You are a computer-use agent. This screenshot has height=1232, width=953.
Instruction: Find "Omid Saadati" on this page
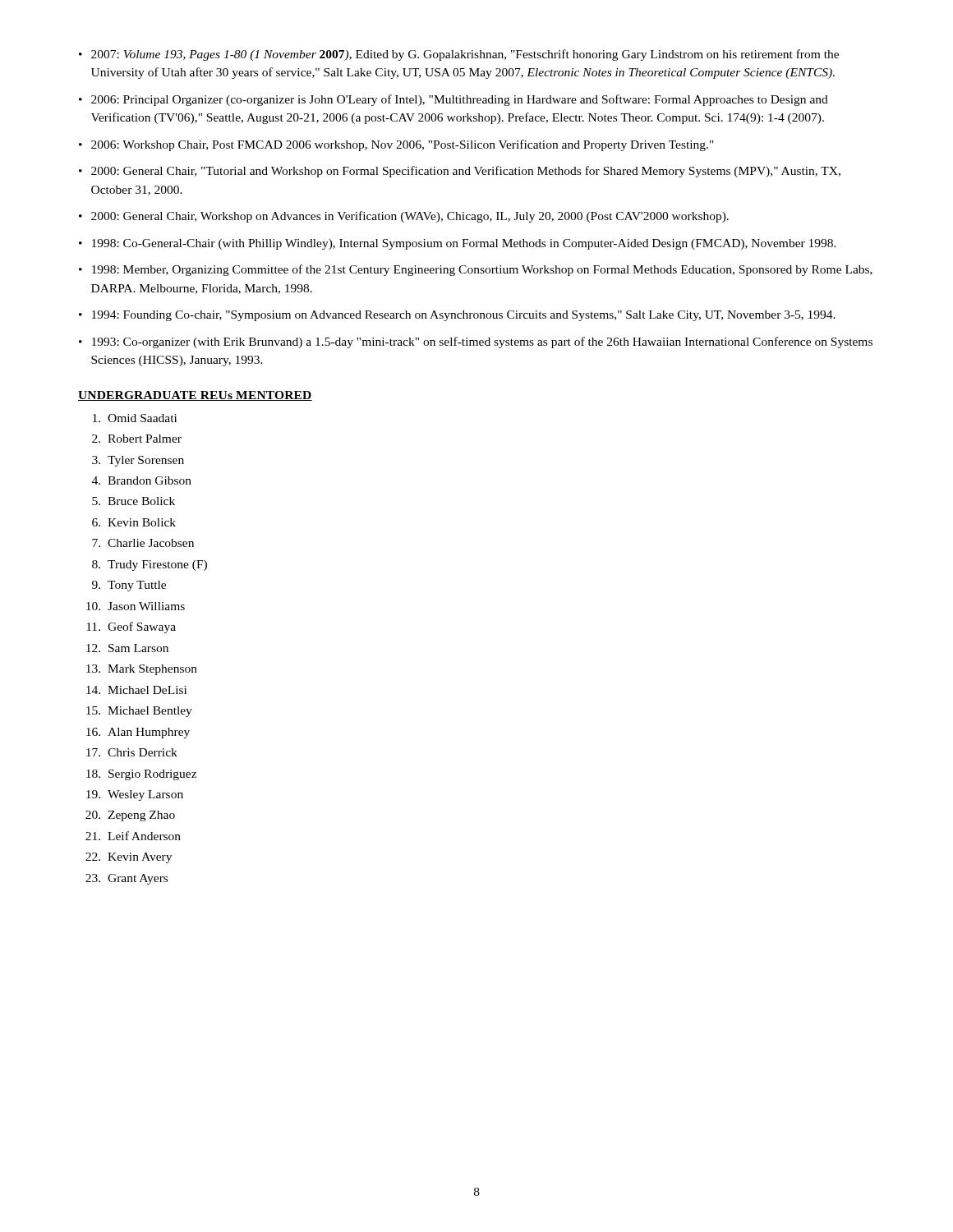[x=135, y=418]
